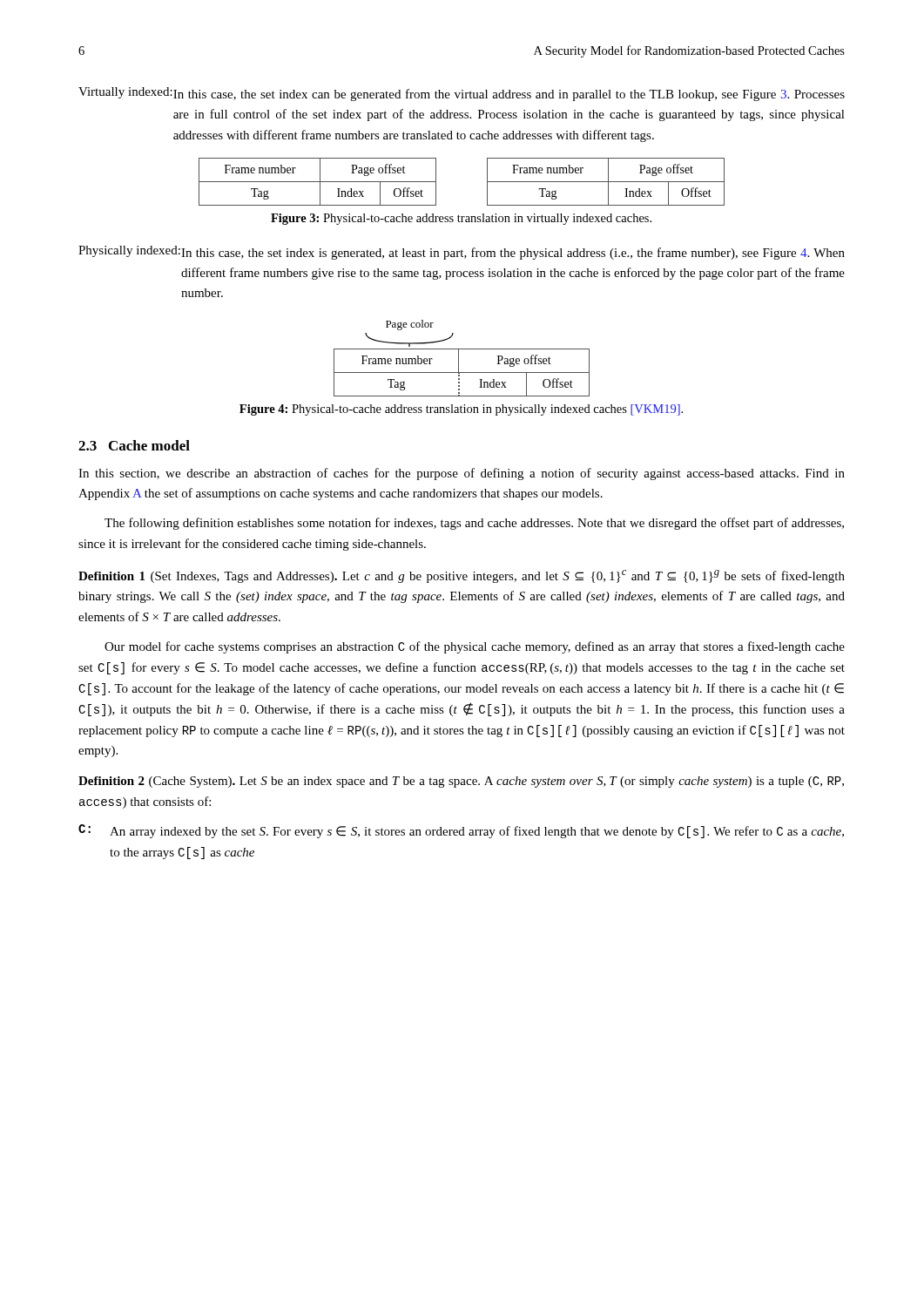Click on the passage starting "Figure 3: Physical-to-cache address translation in virtually"
Screen dimensions: 1307x924
point(462,218)
